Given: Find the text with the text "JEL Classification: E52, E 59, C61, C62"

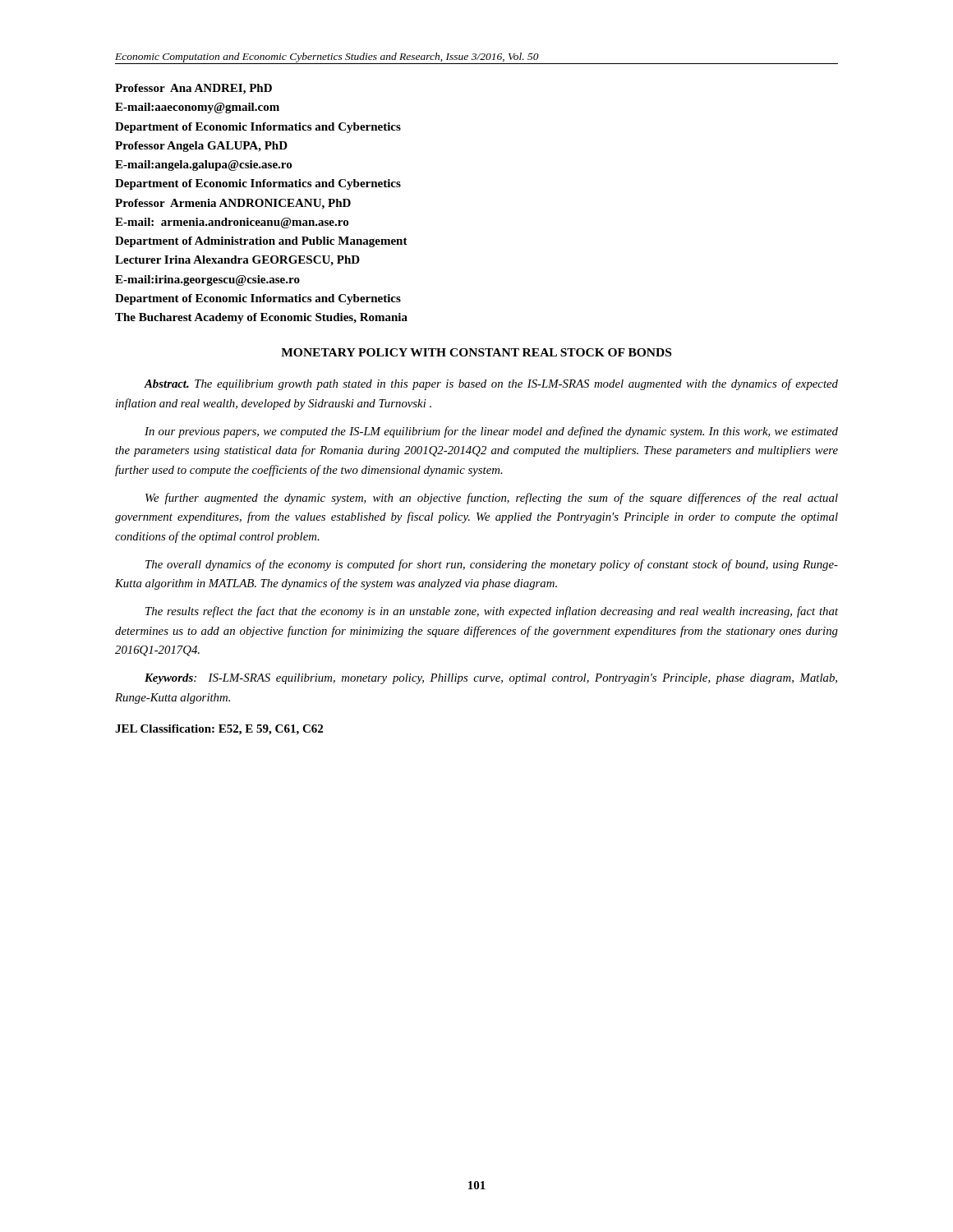Looking at the screenshot, I should [x=219, y=729].
